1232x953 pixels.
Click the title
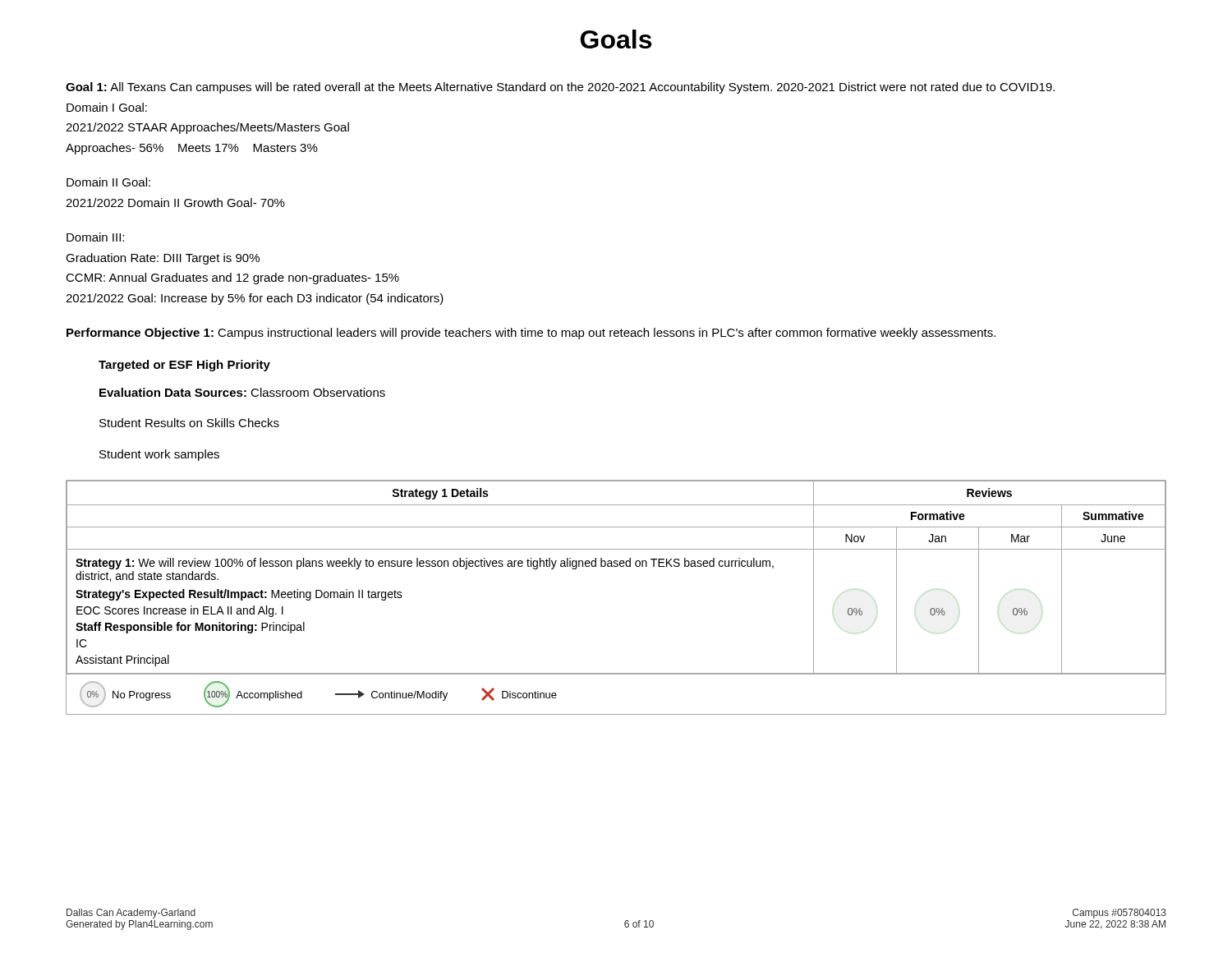(616, 40)
